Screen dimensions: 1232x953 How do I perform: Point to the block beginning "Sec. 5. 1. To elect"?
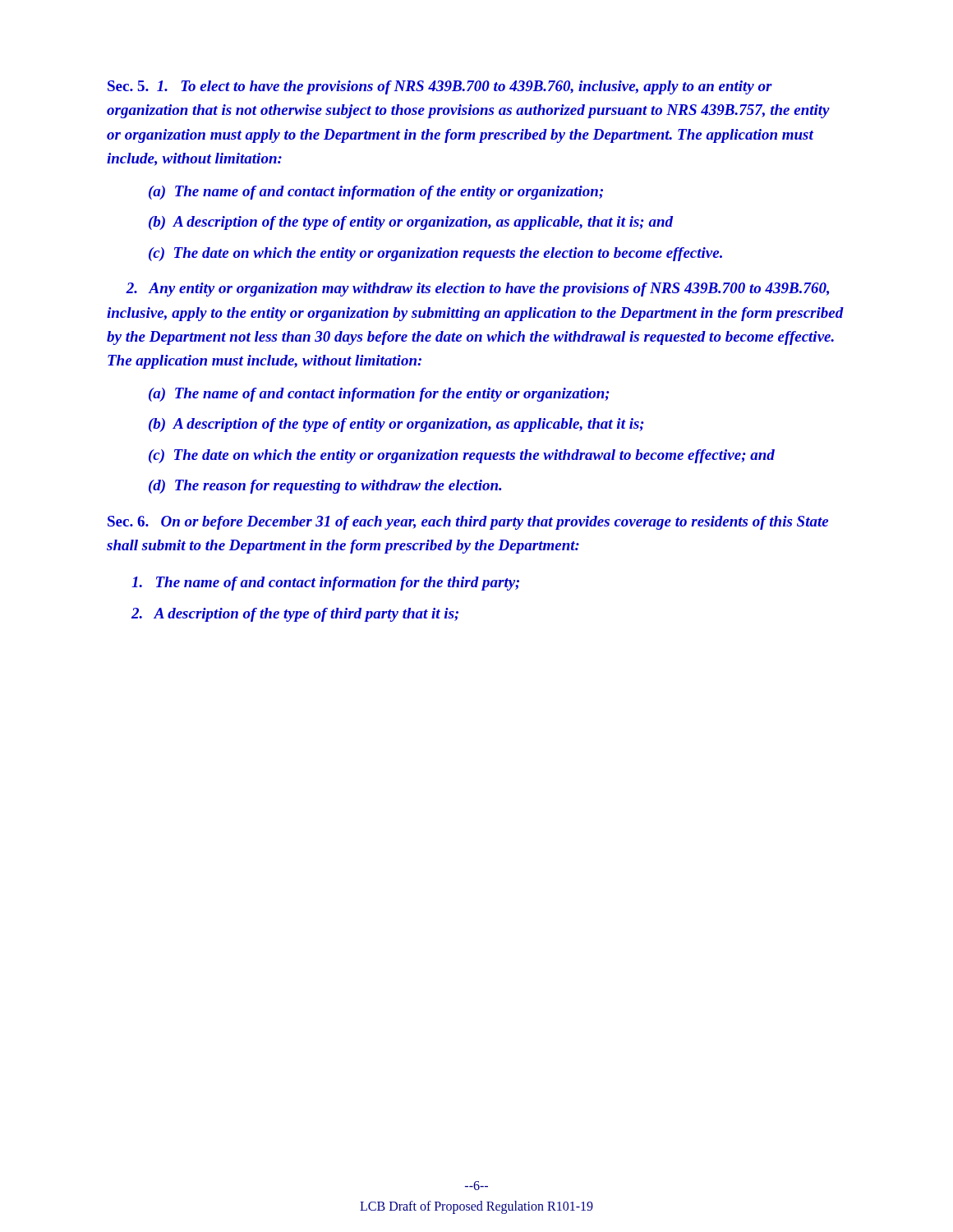(x=476, y=122)
